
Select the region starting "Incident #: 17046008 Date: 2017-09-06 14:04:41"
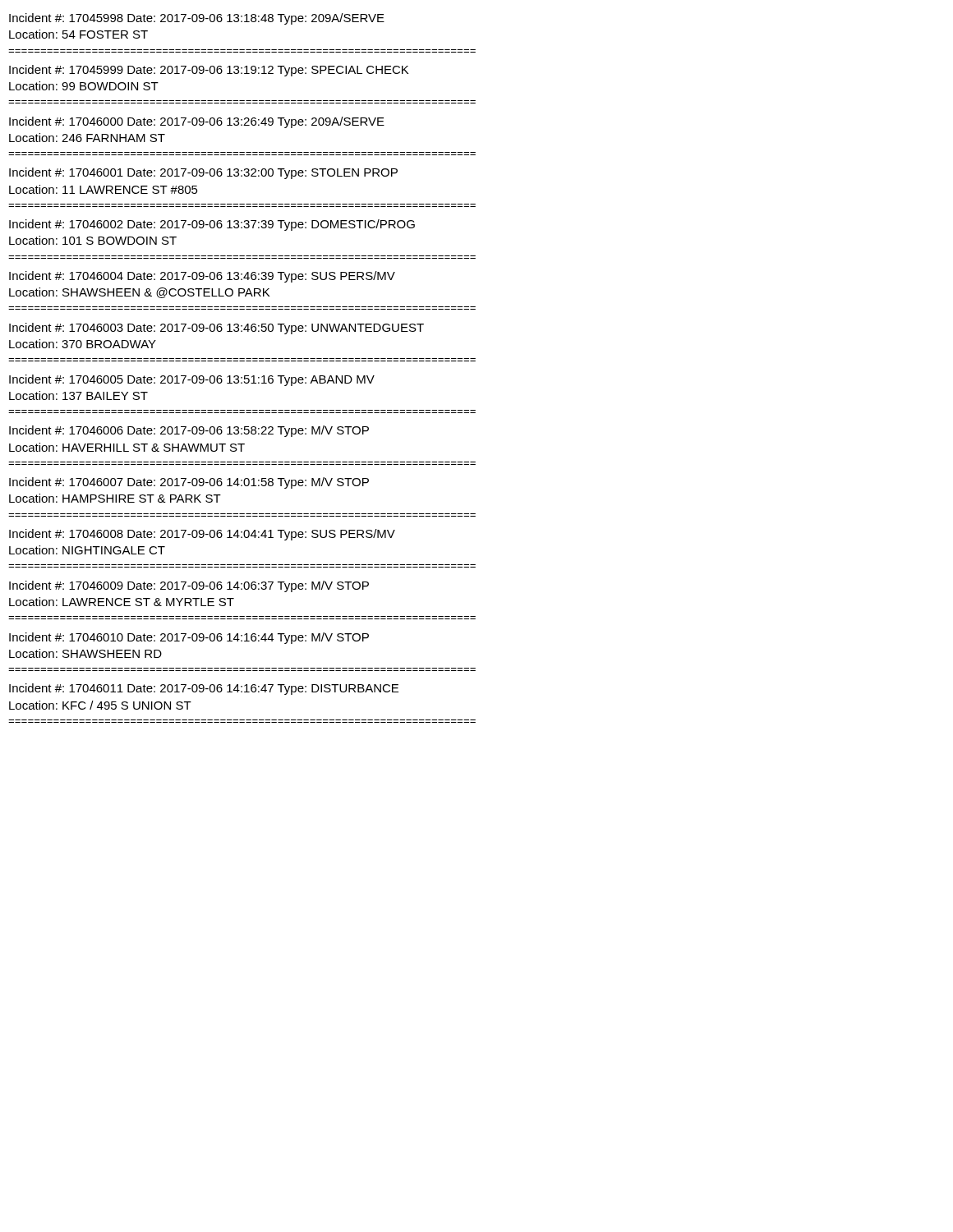202,535
